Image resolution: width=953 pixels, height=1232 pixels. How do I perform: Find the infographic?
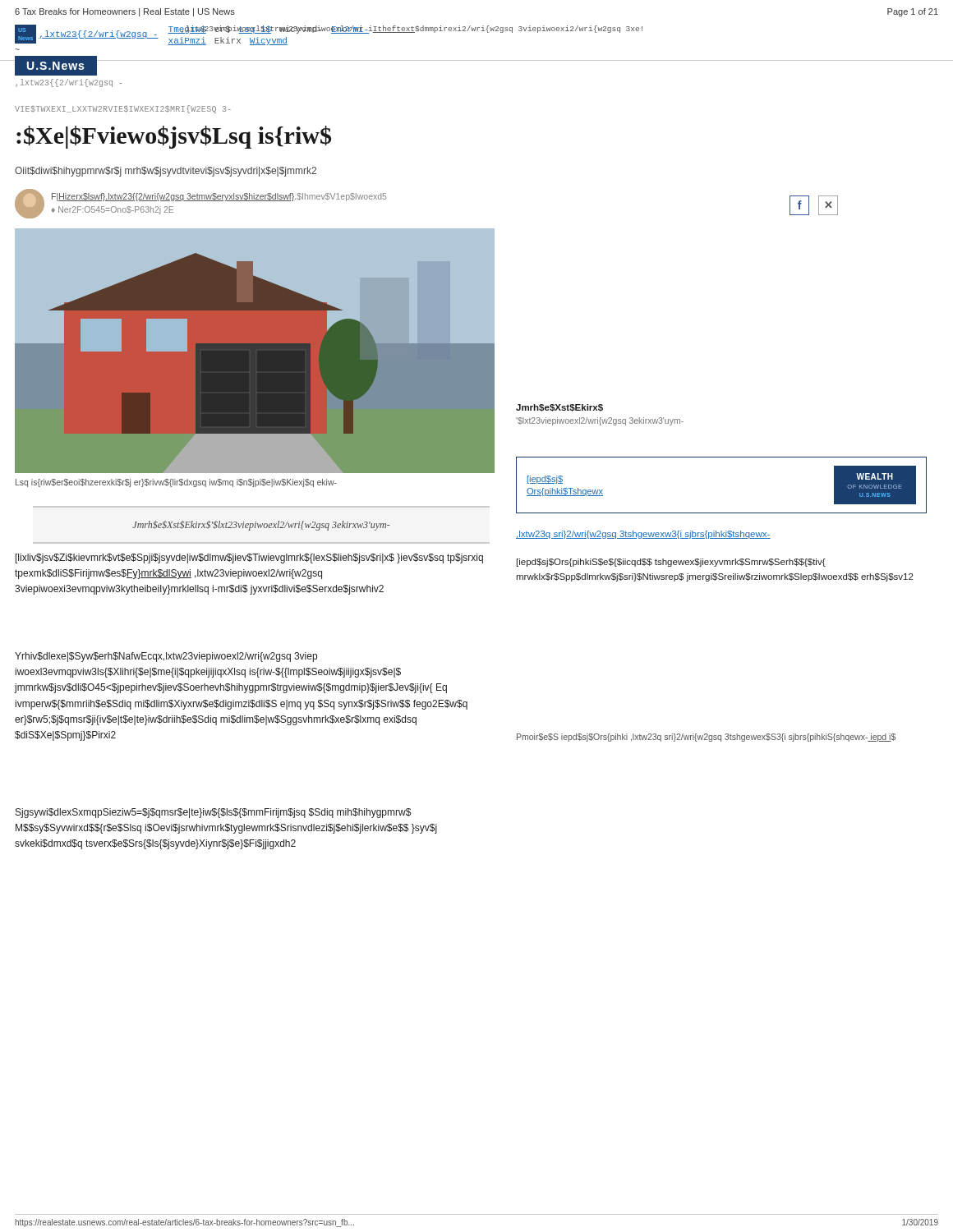[x=721, y=485]
